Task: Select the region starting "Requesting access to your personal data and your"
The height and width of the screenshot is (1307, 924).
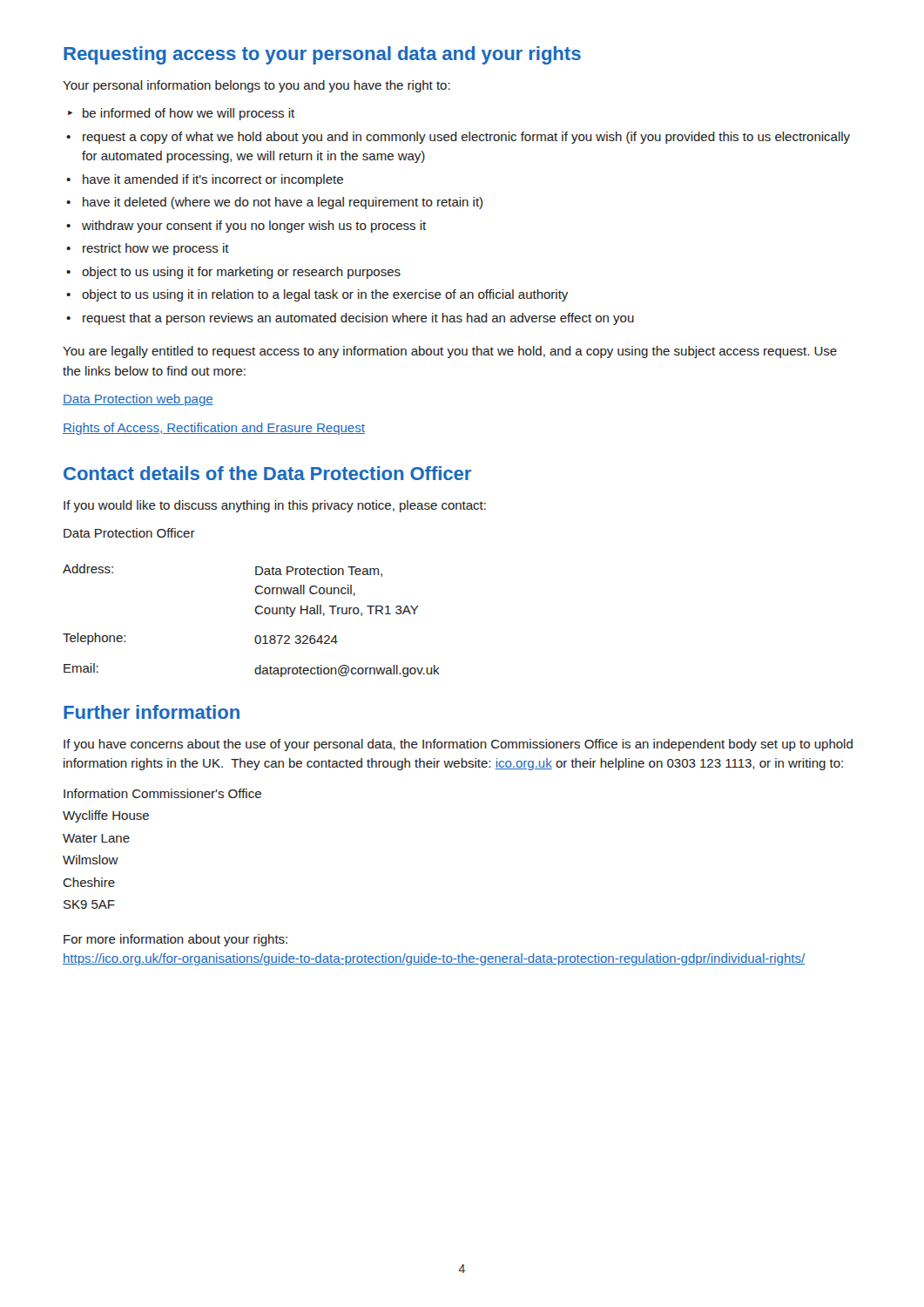Action: pyautogui.click(x=459, y=54)
